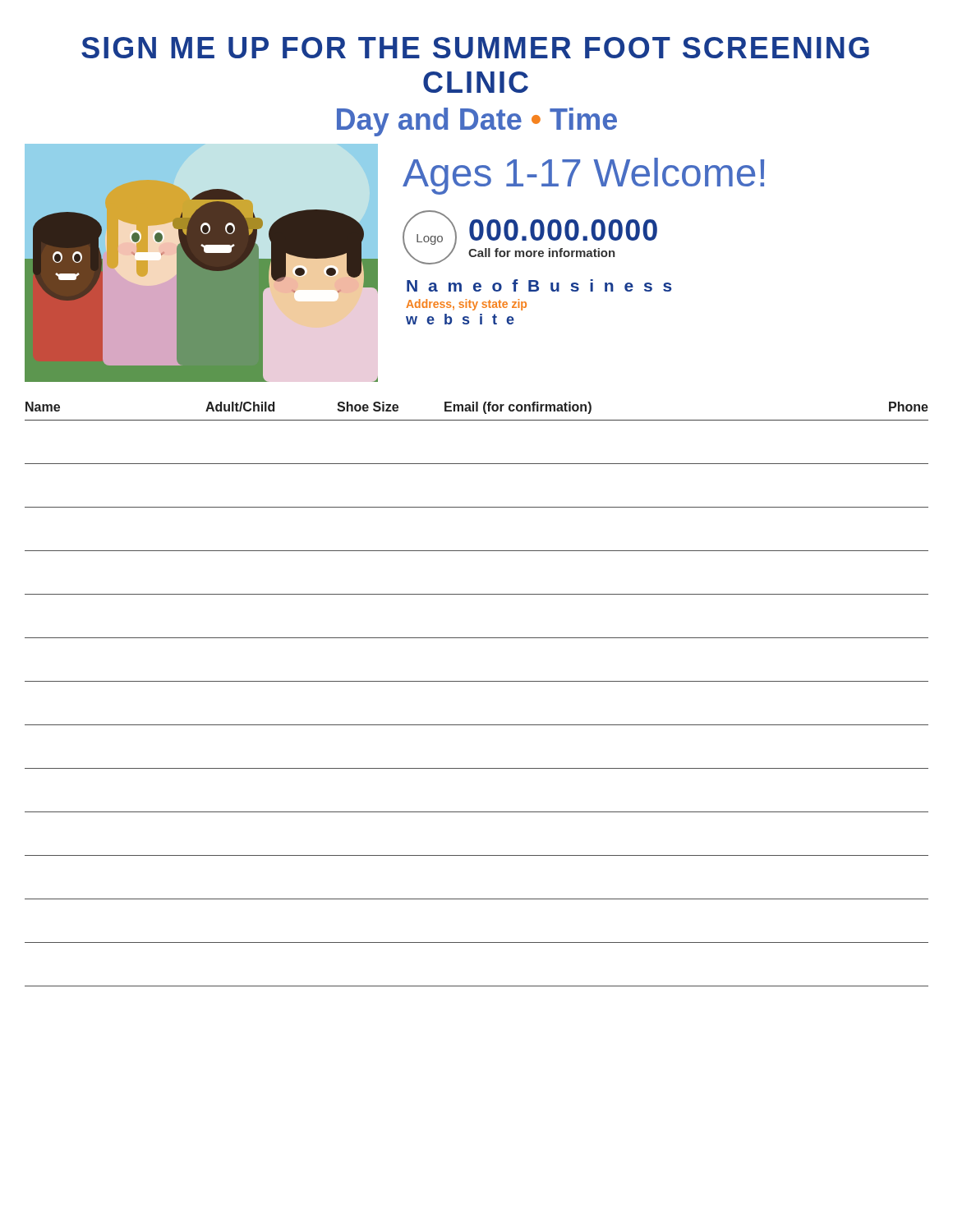Viewport: 953px width, 1232px height.
Task: Locate the text block with the text "N a m e o"
Action: pos(540,285)
